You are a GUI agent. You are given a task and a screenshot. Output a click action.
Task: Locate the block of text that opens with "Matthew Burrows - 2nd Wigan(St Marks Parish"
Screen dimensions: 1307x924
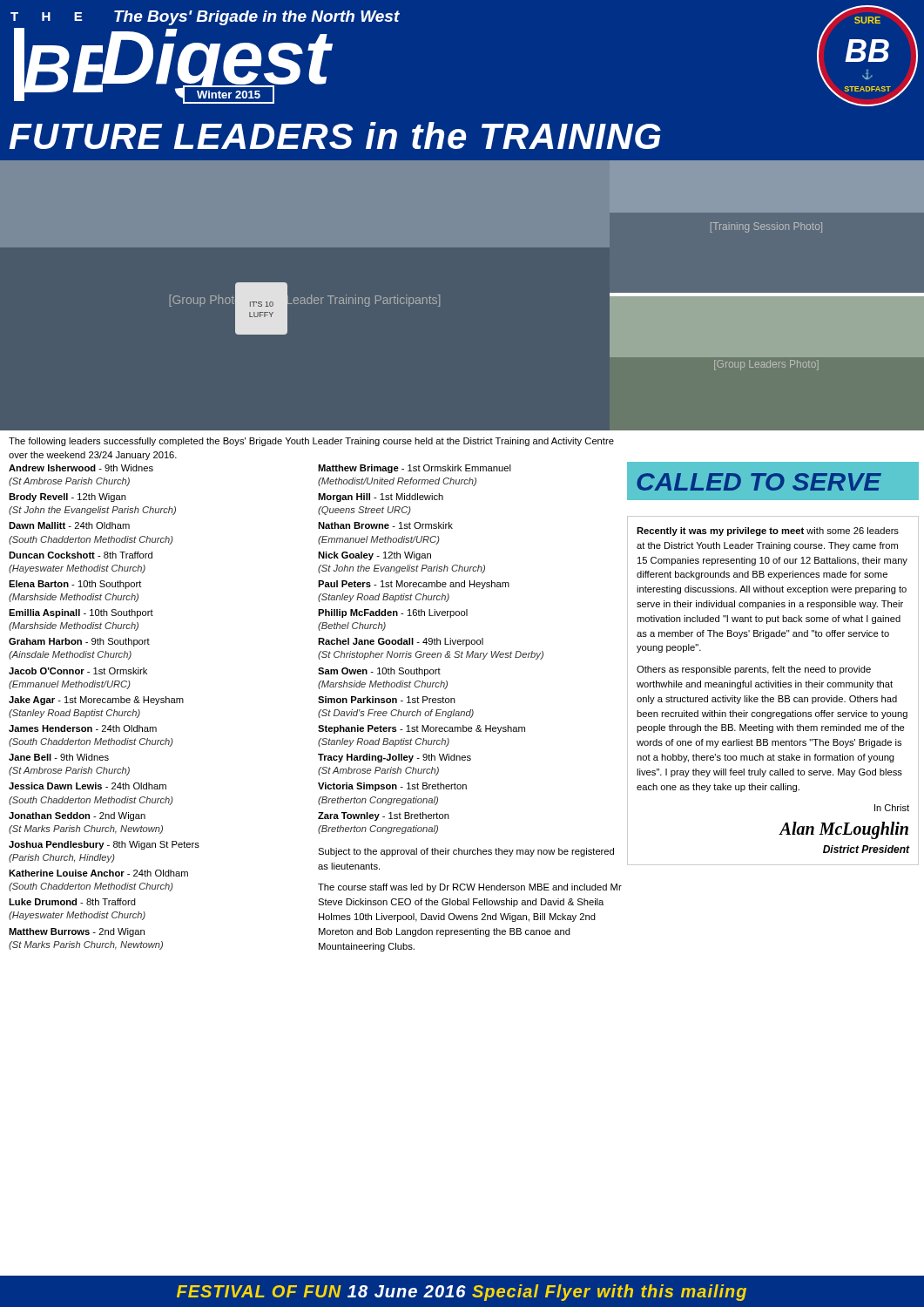click(x=86, y=938)
